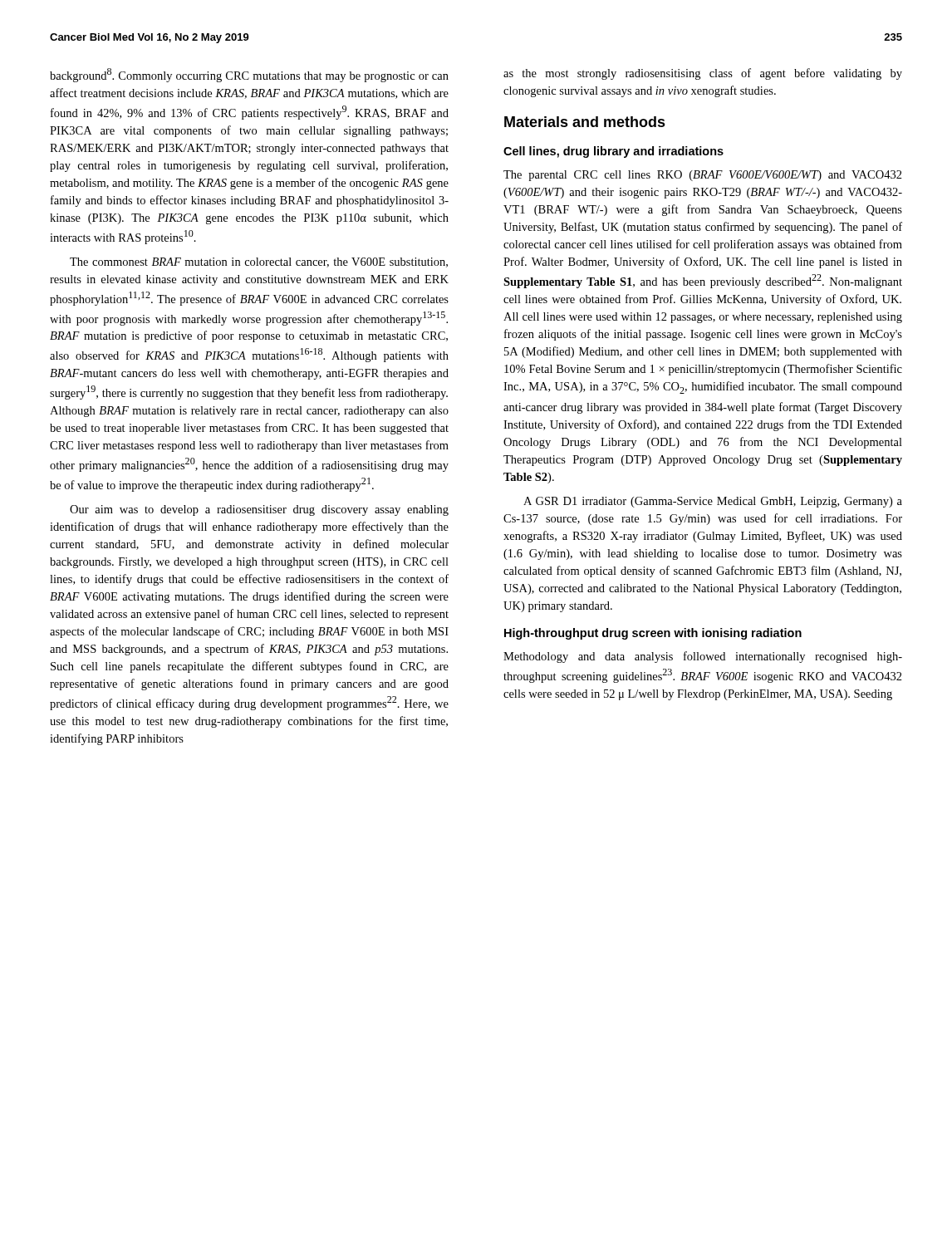Find the element starting "Our aim was"
Screen dimensions: 1246x952
click(249, 624)
